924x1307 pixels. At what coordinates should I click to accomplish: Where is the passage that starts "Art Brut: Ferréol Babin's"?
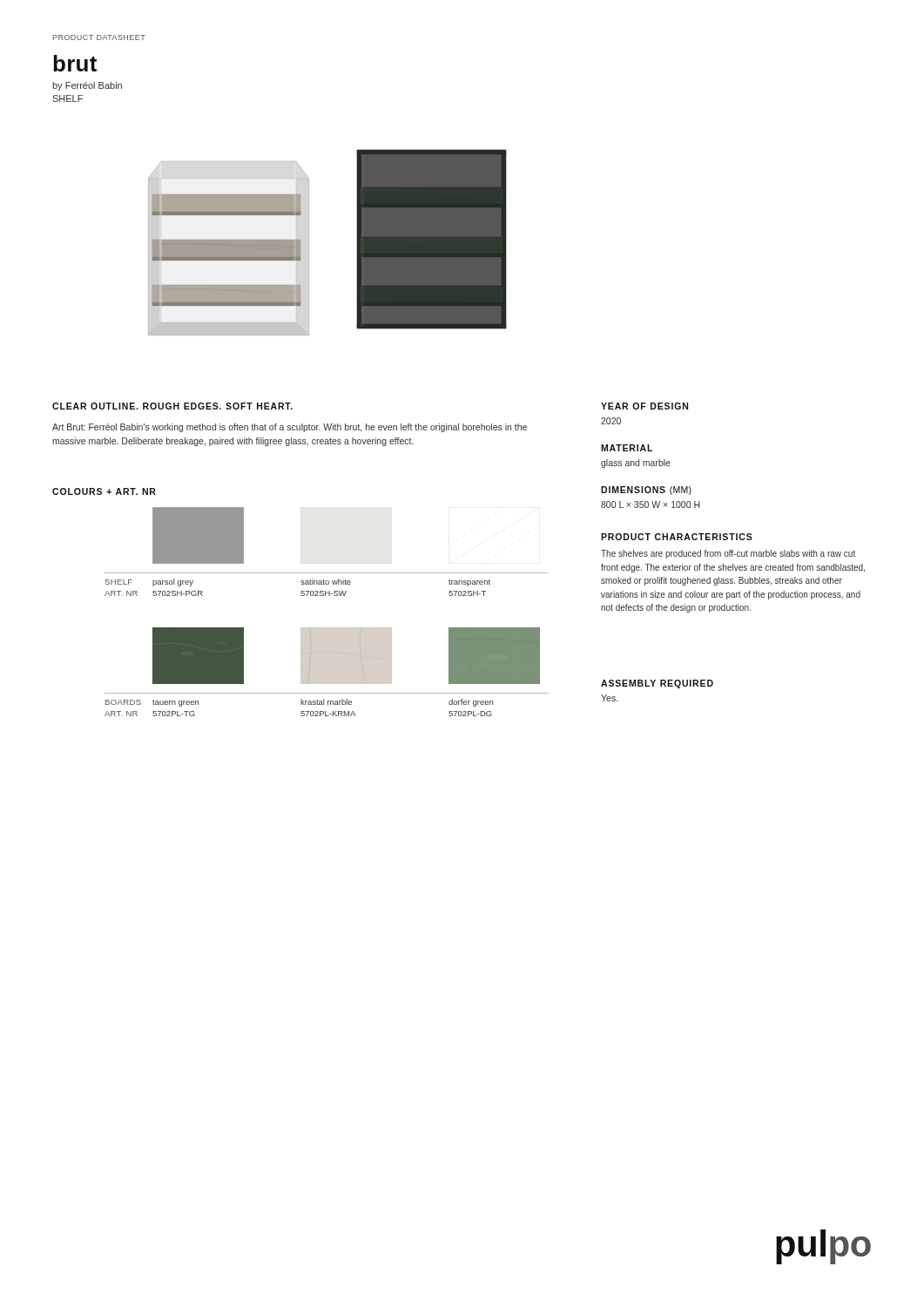(290, 434)
